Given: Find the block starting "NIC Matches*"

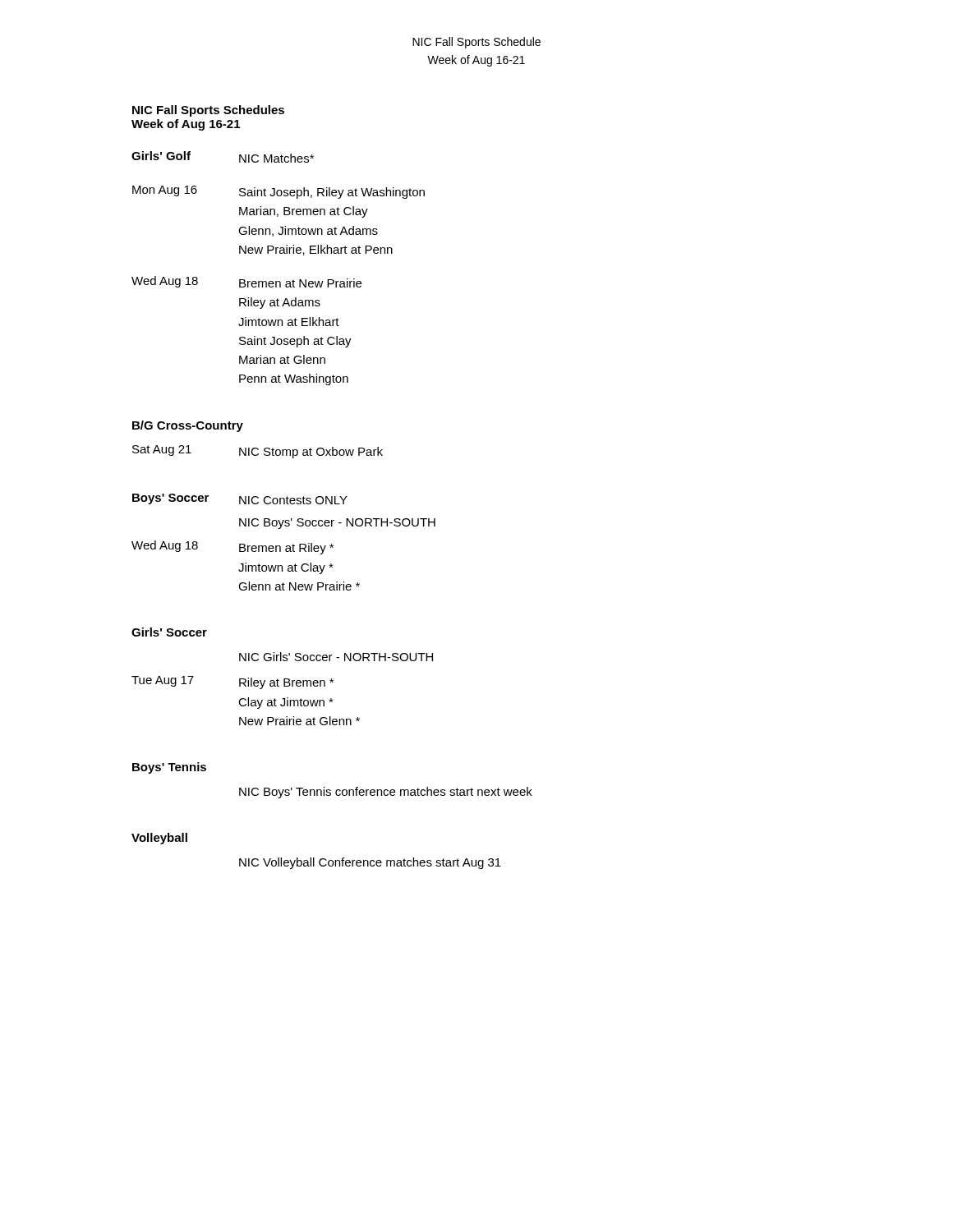Looking at the screenshot, I should pos(276,158).
